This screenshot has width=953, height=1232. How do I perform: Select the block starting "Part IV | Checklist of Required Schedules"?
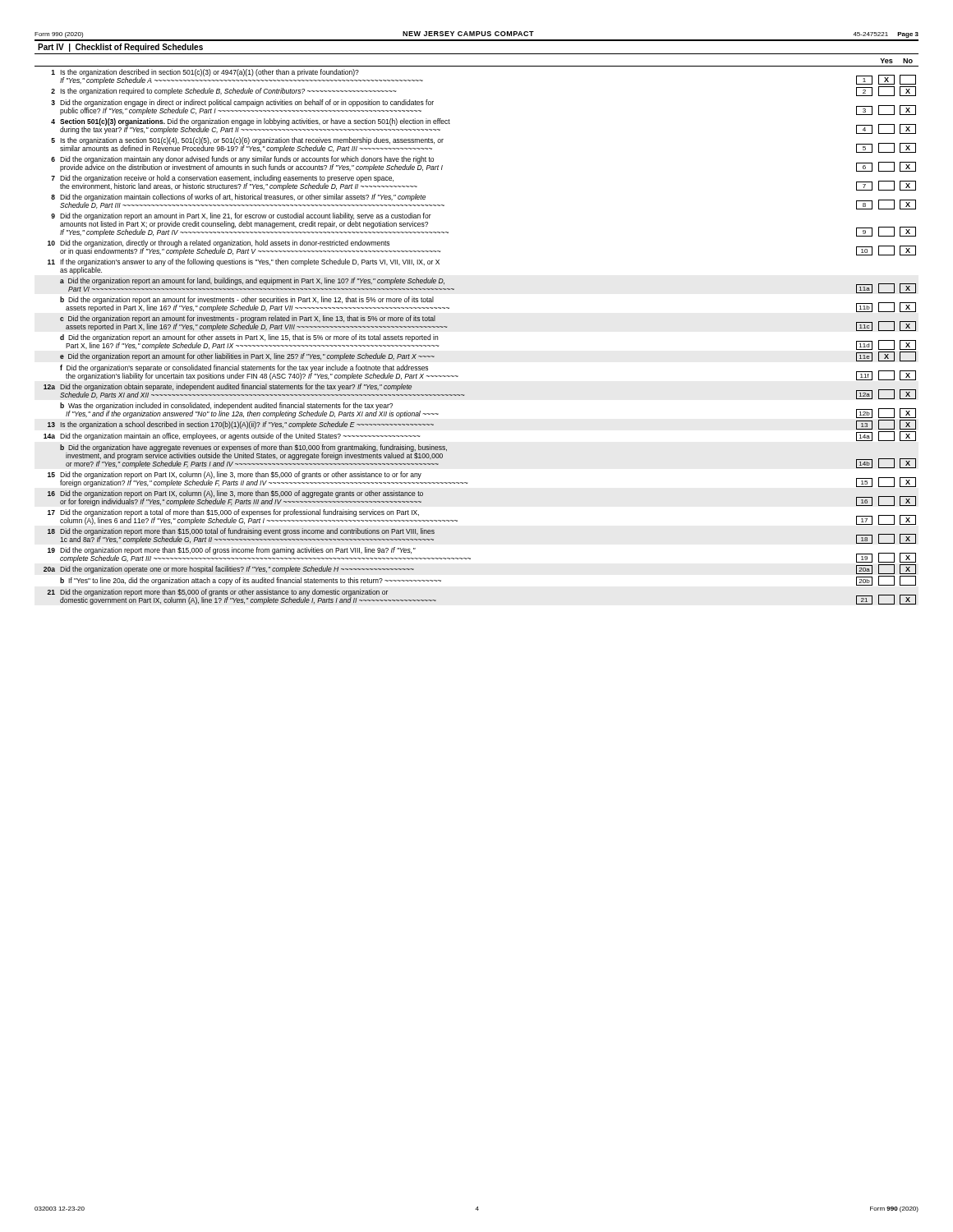pos(120,47)
